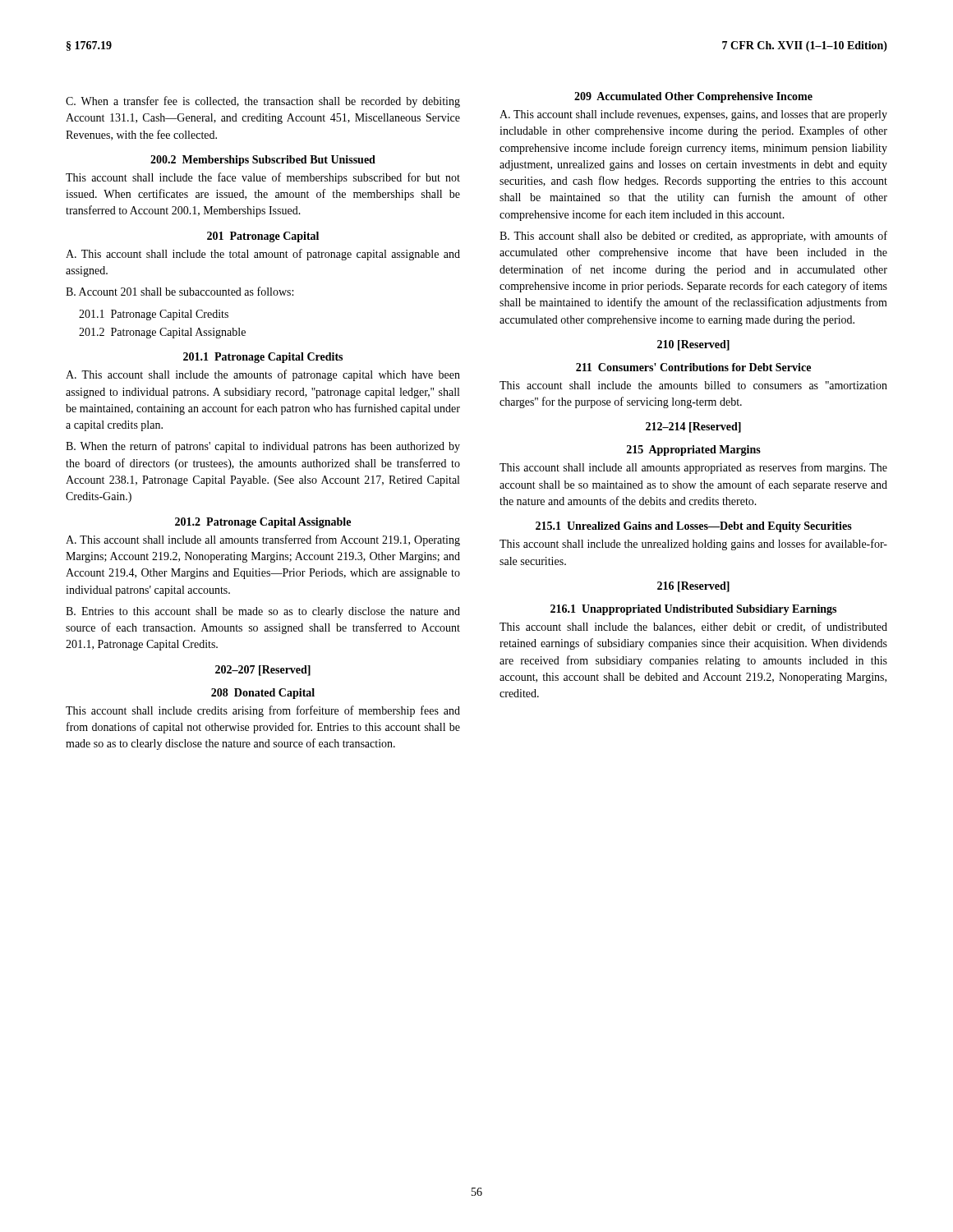The height and width of the screenshot is (1232, 953).
Task: Click on the element starting "209 Accumulated Other Comprehensive Income"
Action: 693,96
